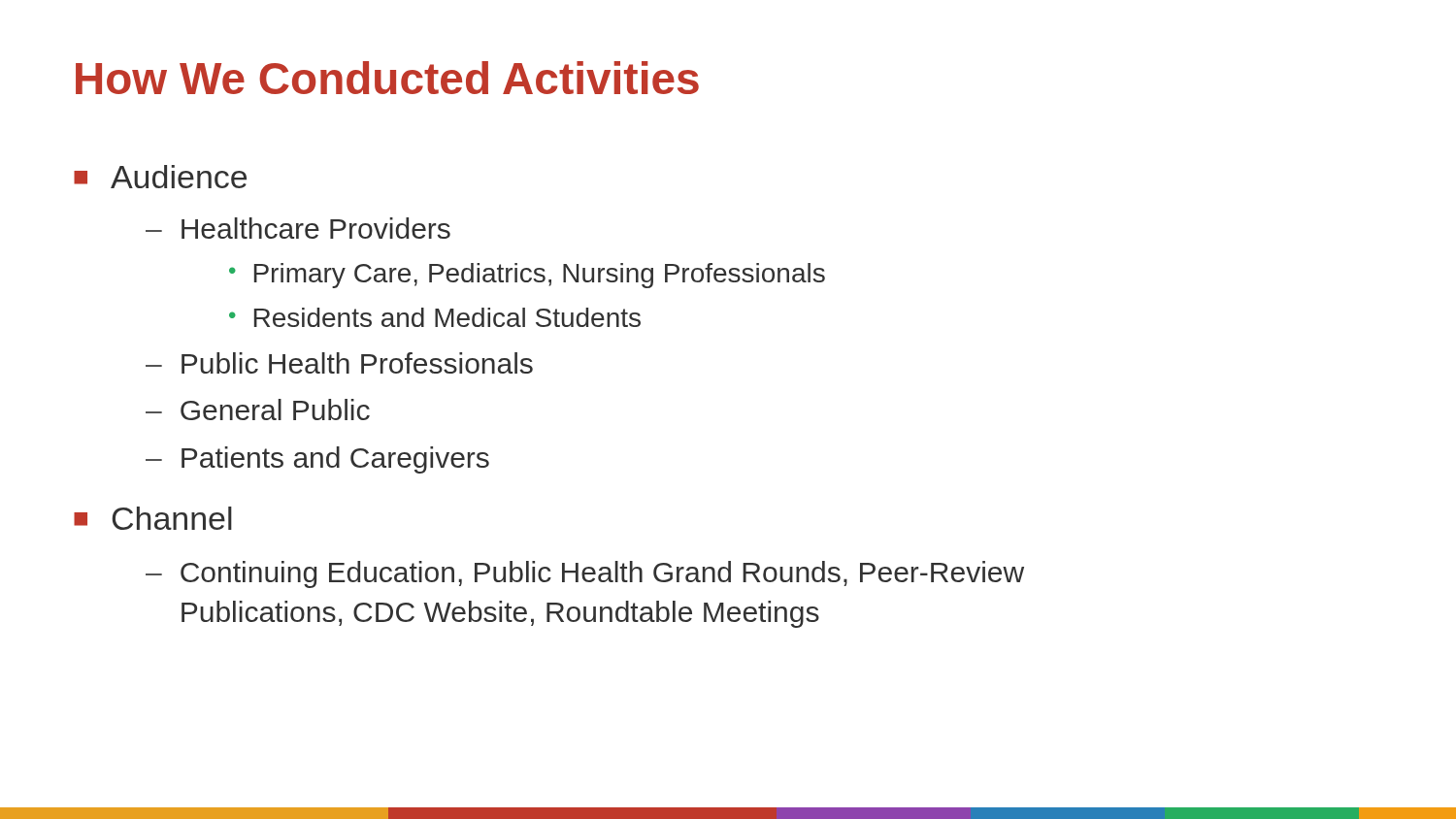Find "■ Channel" on this page
This screenshot has width=1456, height=819.
pyautogui.click(x=153, y=519)
